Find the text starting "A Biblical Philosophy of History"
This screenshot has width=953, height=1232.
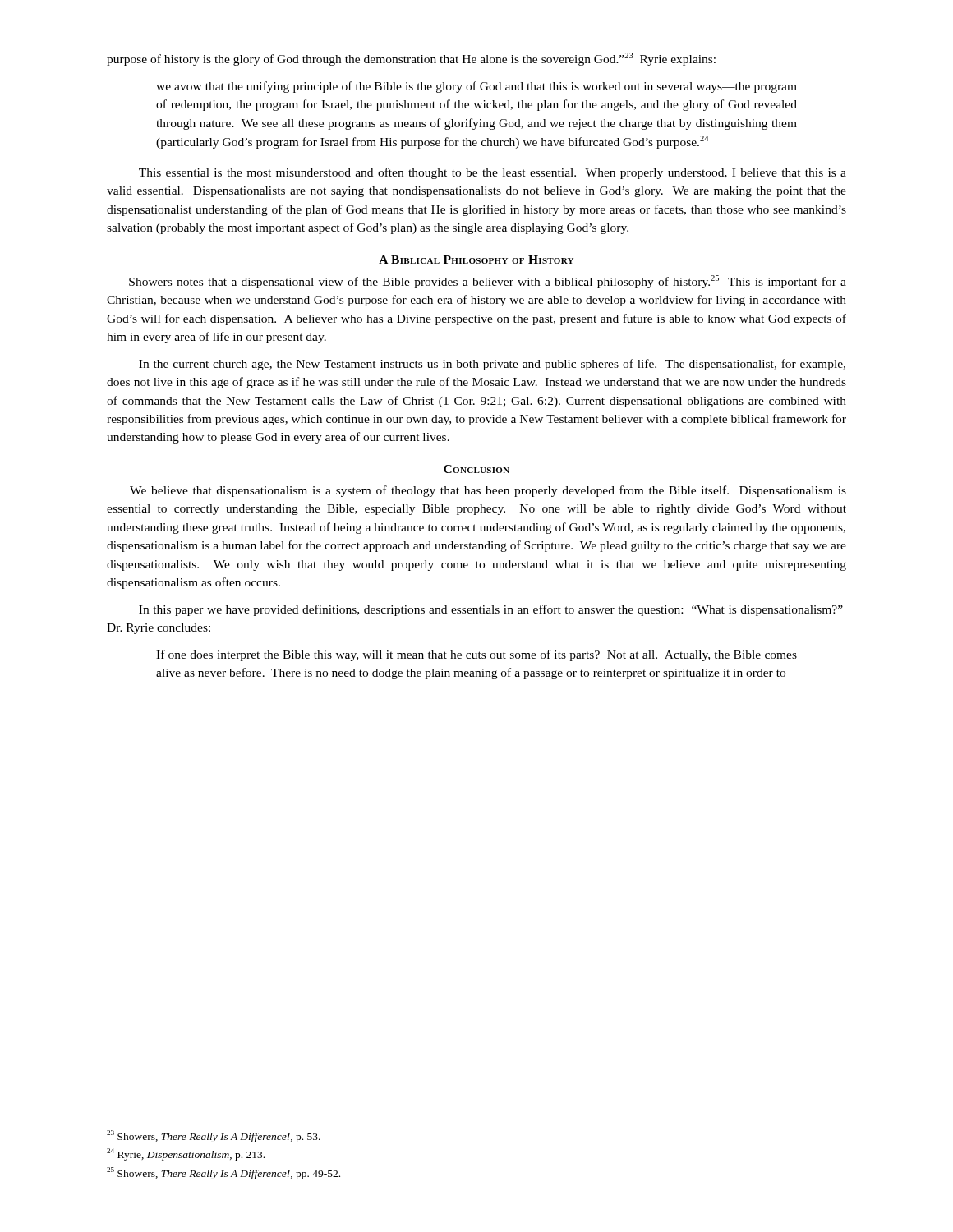click(x=476, y=259)
